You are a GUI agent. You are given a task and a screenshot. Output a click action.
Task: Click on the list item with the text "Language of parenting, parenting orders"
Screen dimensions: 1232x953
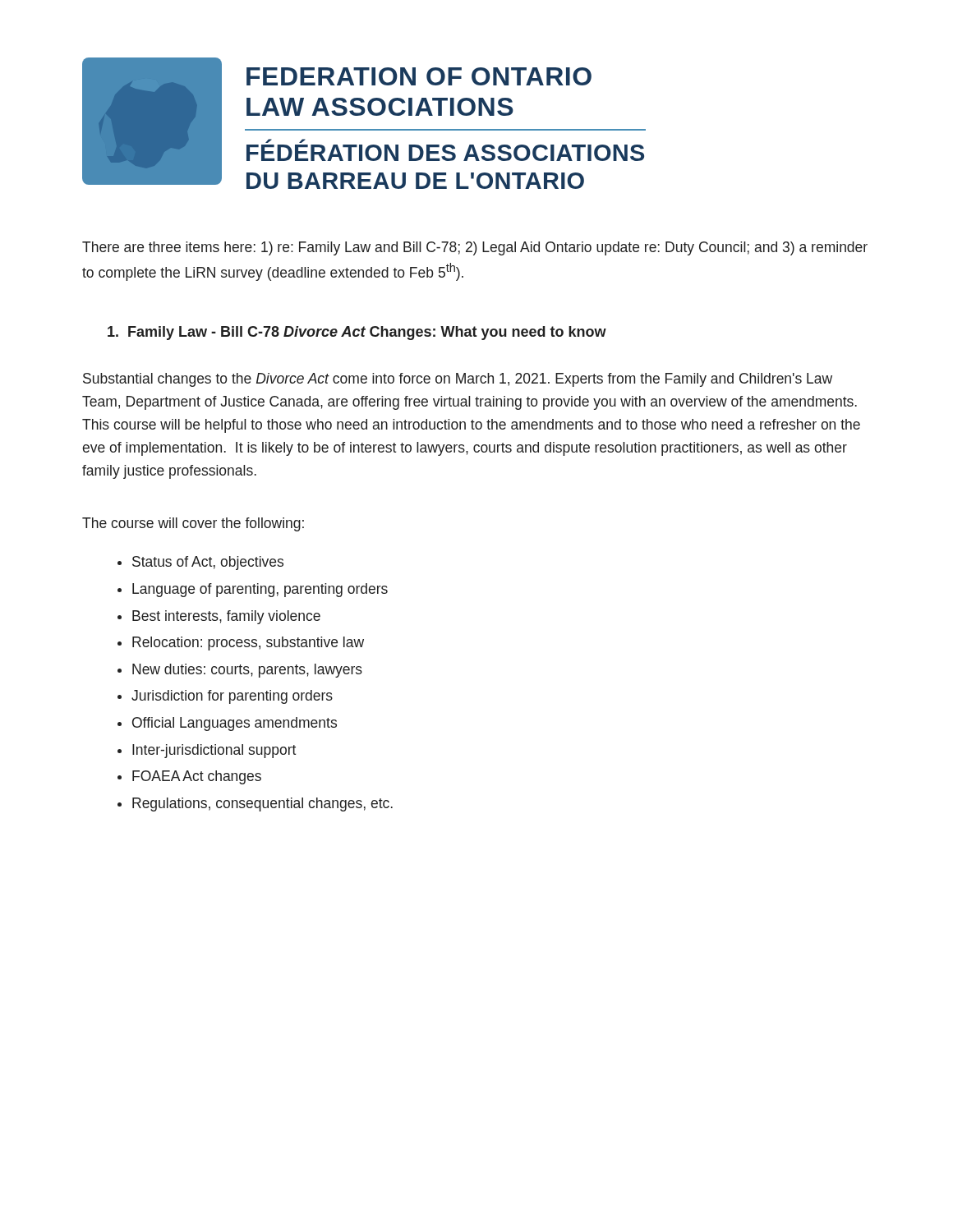click(x=260, y=589)
